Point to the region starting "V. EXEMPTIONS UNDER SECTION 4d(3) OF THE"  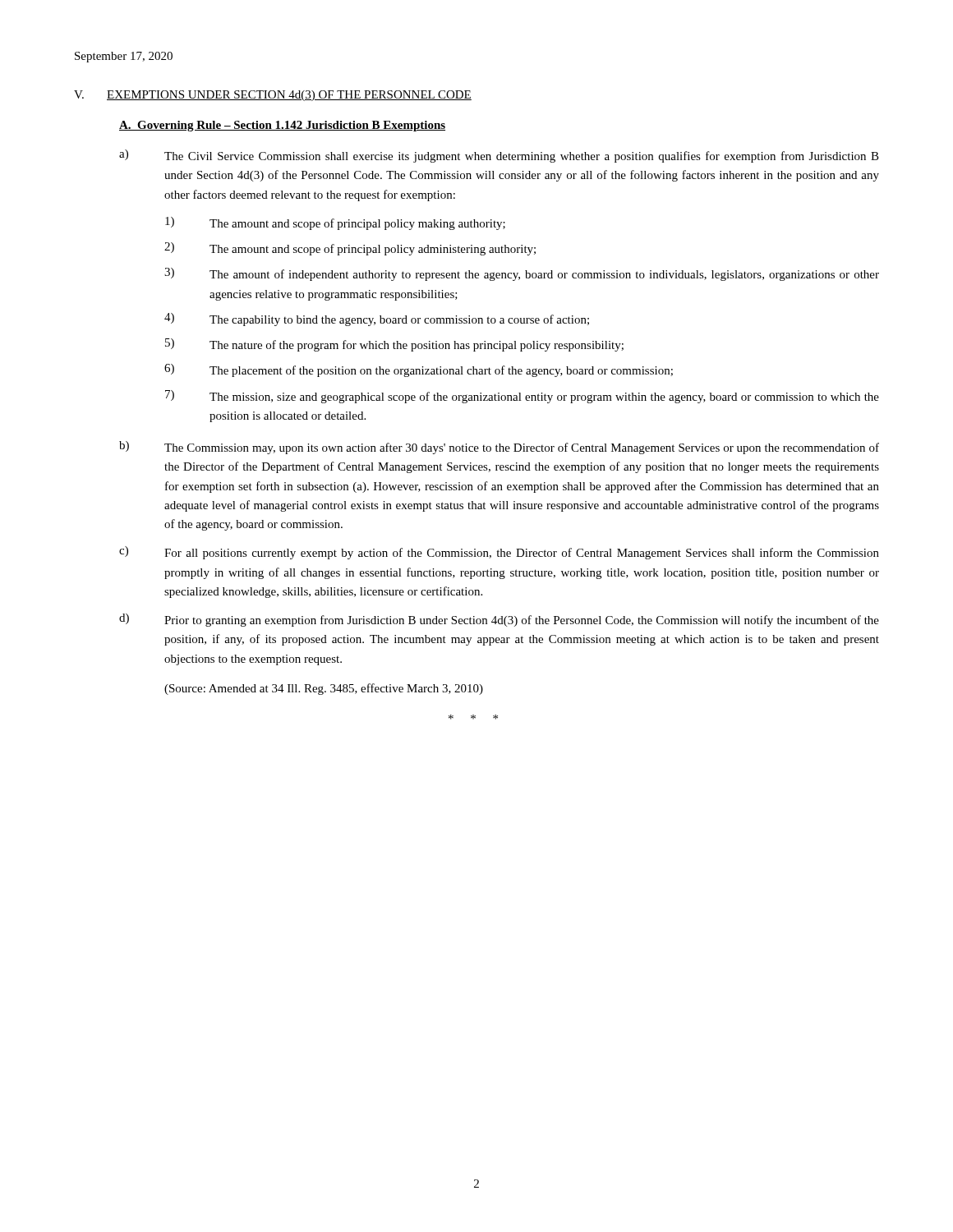[x=273, y=95]
